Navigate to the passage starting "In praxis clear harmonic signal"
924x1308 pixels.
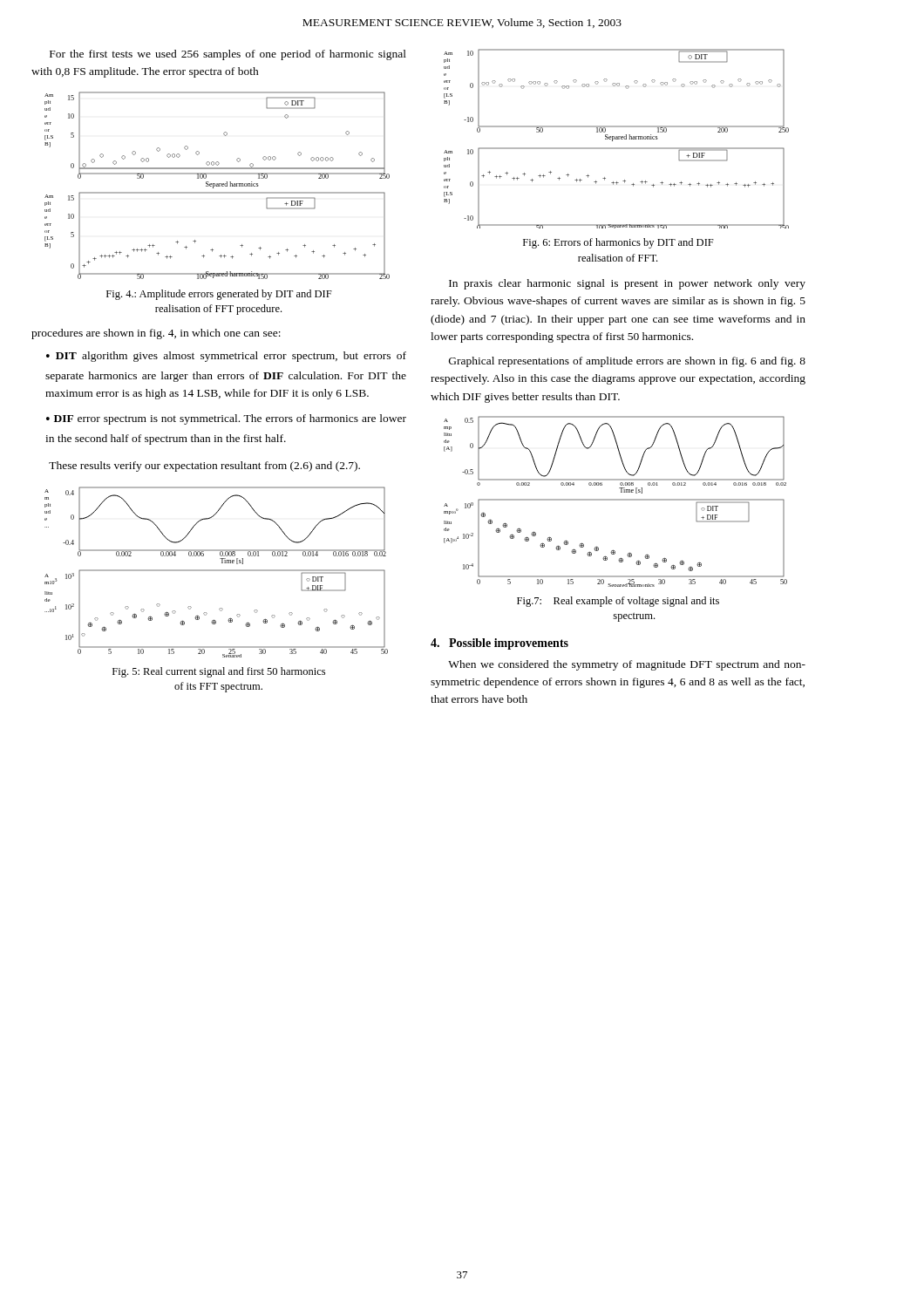618,340
